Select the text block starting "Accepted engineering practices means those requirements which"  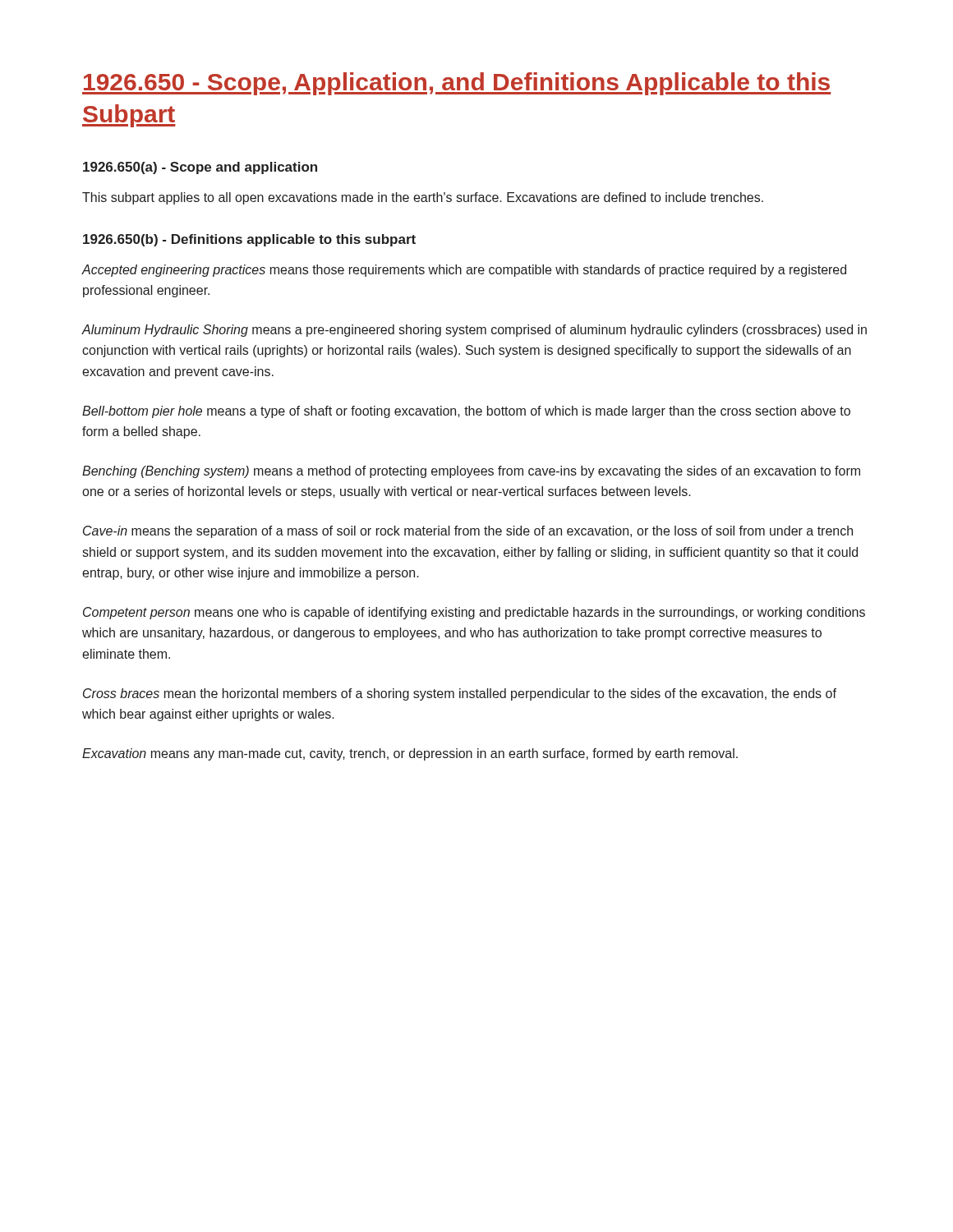465,280
